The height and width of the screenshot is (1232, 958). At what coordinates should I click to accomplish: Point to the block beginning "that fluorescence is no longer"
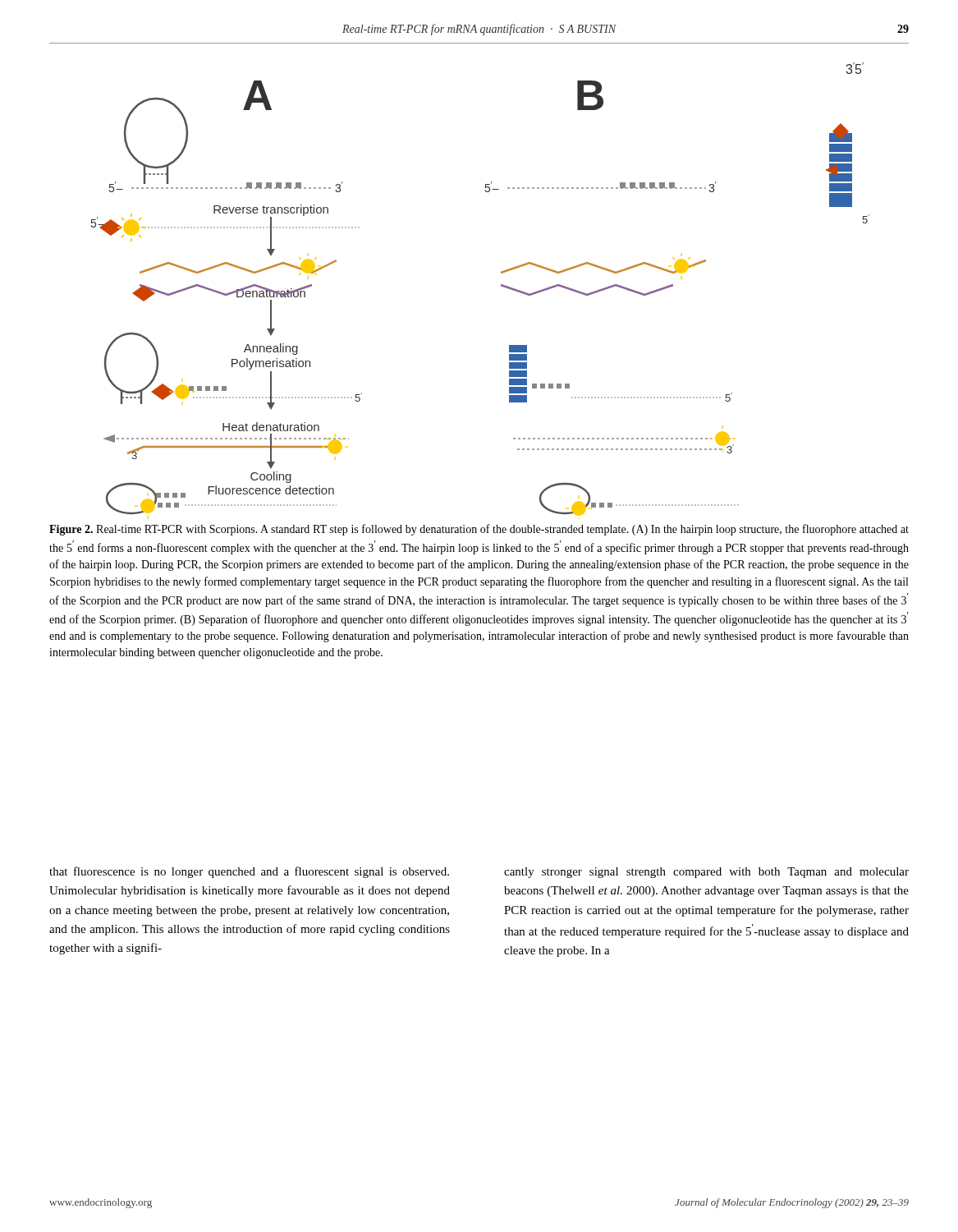point(250,910)
